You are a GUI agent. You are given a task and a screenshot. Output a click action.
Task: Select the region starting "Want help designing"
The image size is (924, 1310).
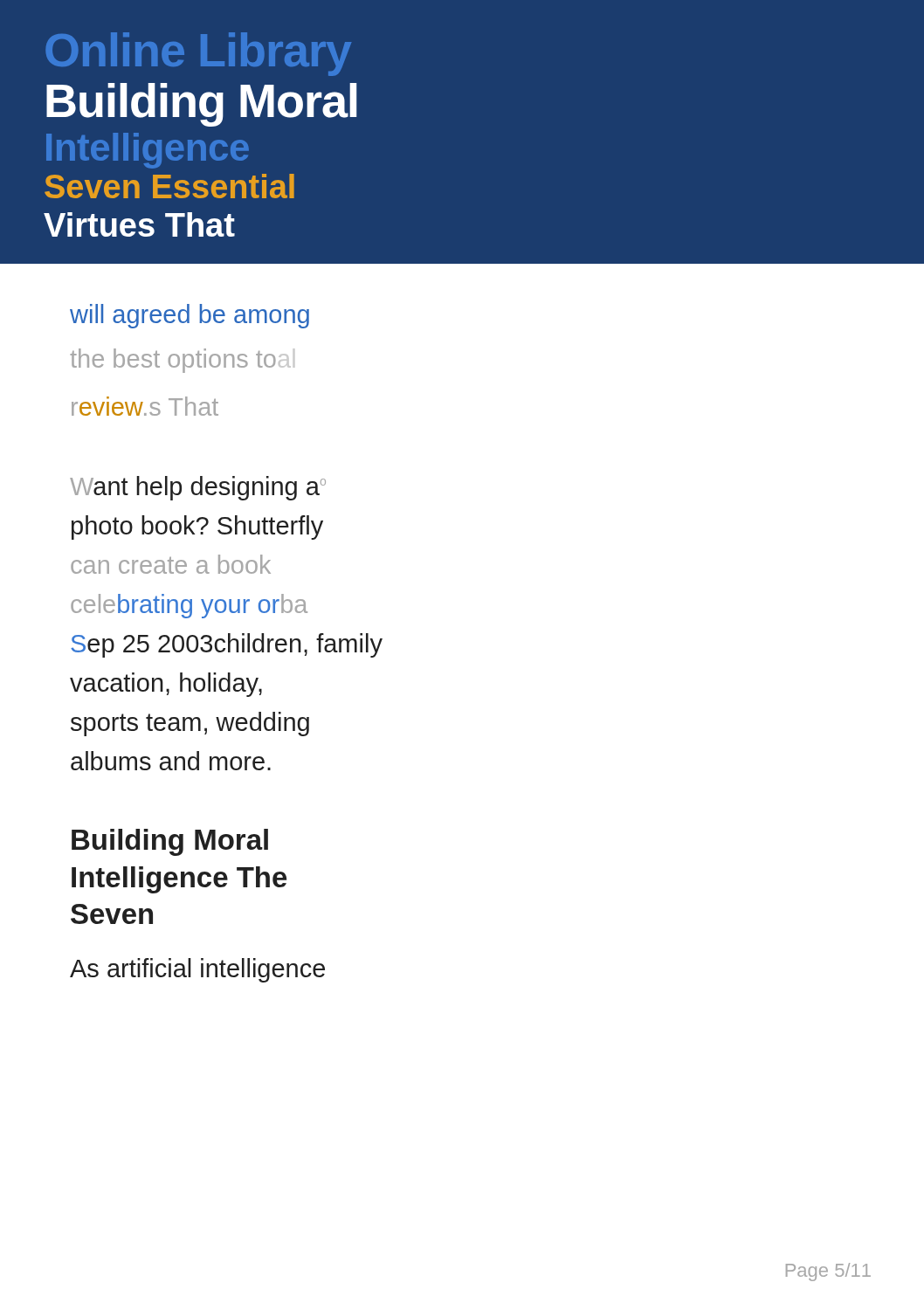click(x=198, y=488)
